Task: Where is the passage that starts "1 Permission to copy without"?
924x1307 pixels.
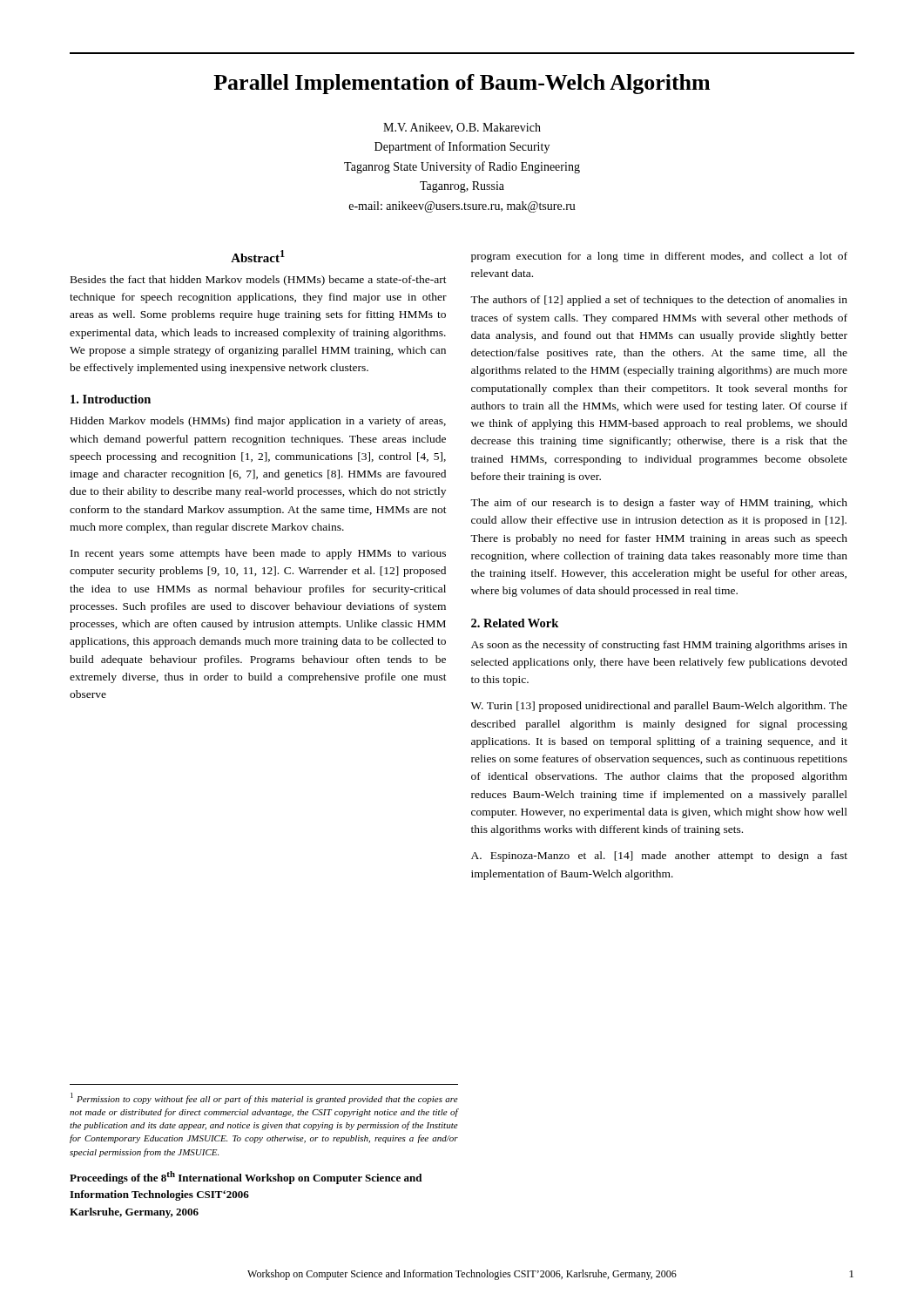Action: point(264,1124)
